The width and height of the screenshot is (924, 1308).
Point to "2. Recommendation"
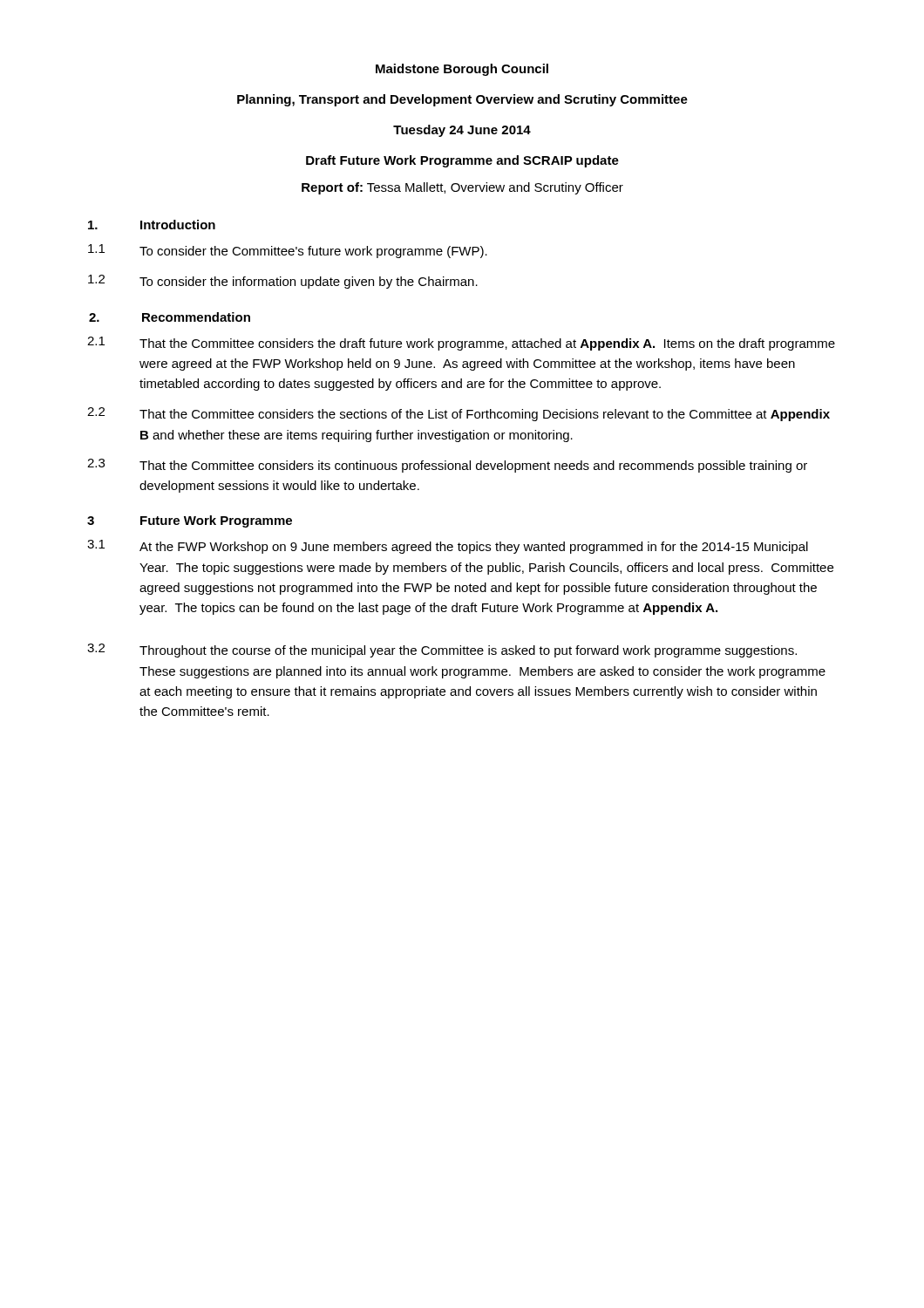(170, 317)
